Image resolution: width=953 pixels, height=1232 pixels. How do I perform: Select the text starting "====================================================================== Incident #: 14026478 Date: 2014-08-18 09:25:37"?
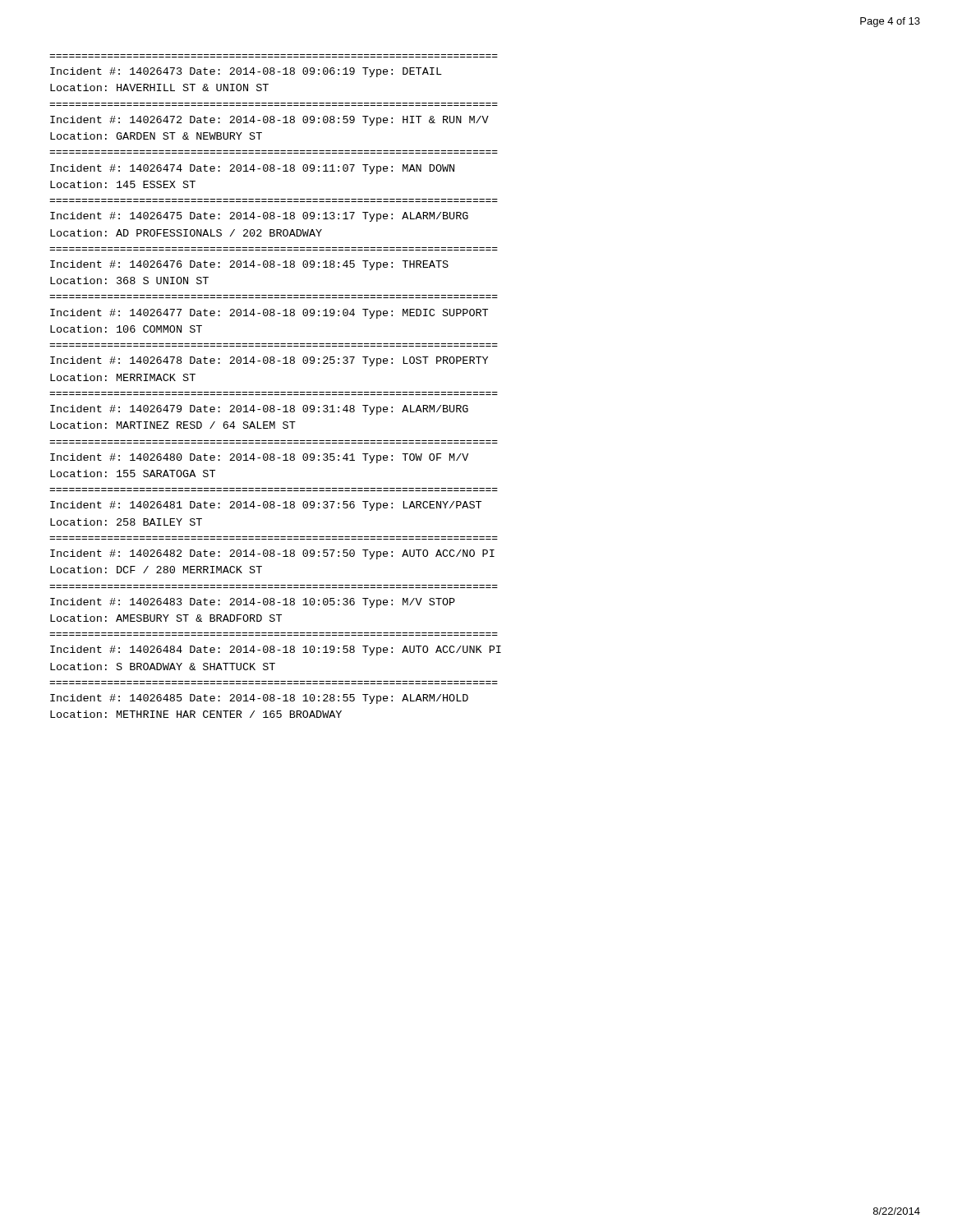485,363
